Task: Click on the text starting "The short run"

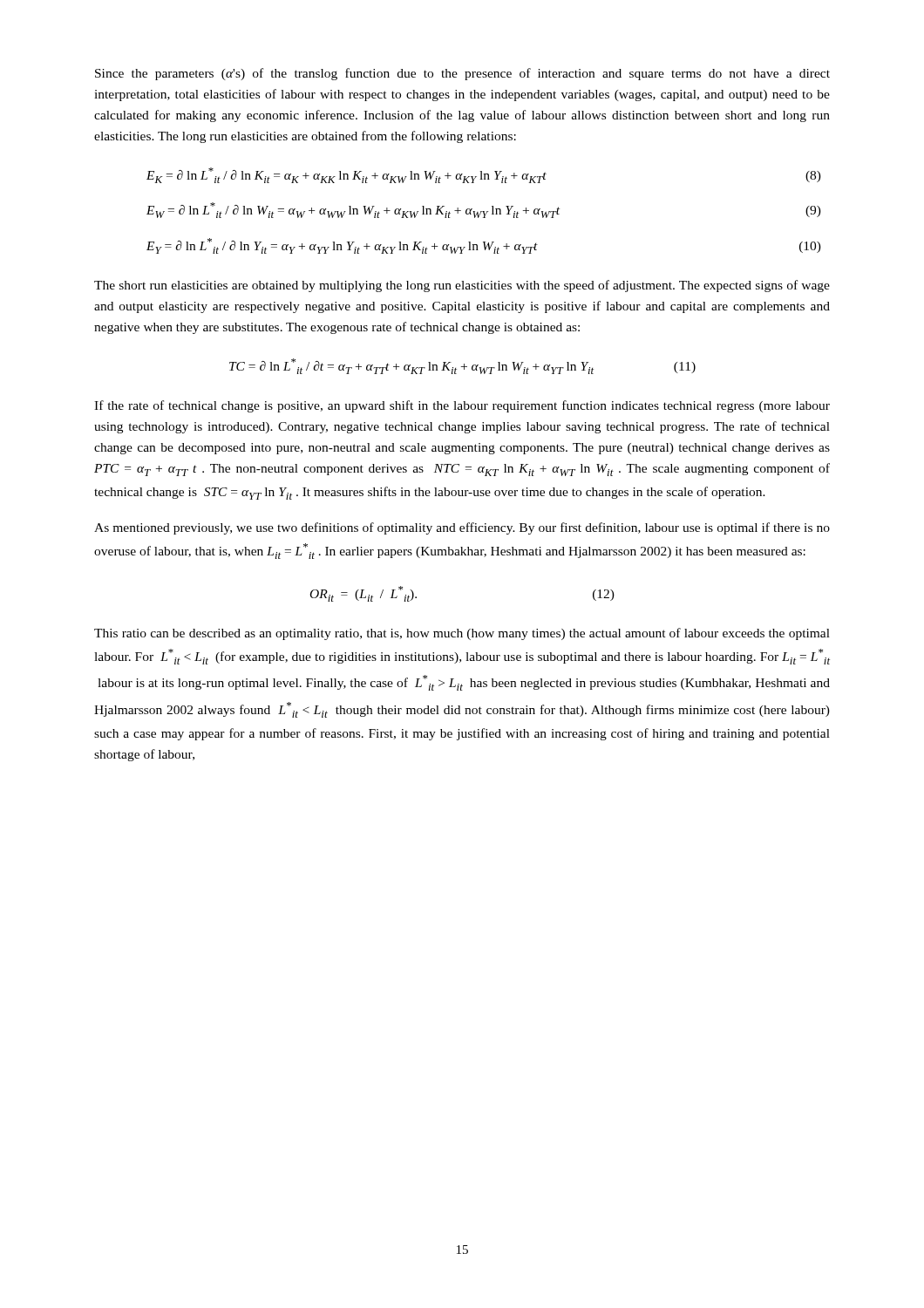Action: (462, 306)
